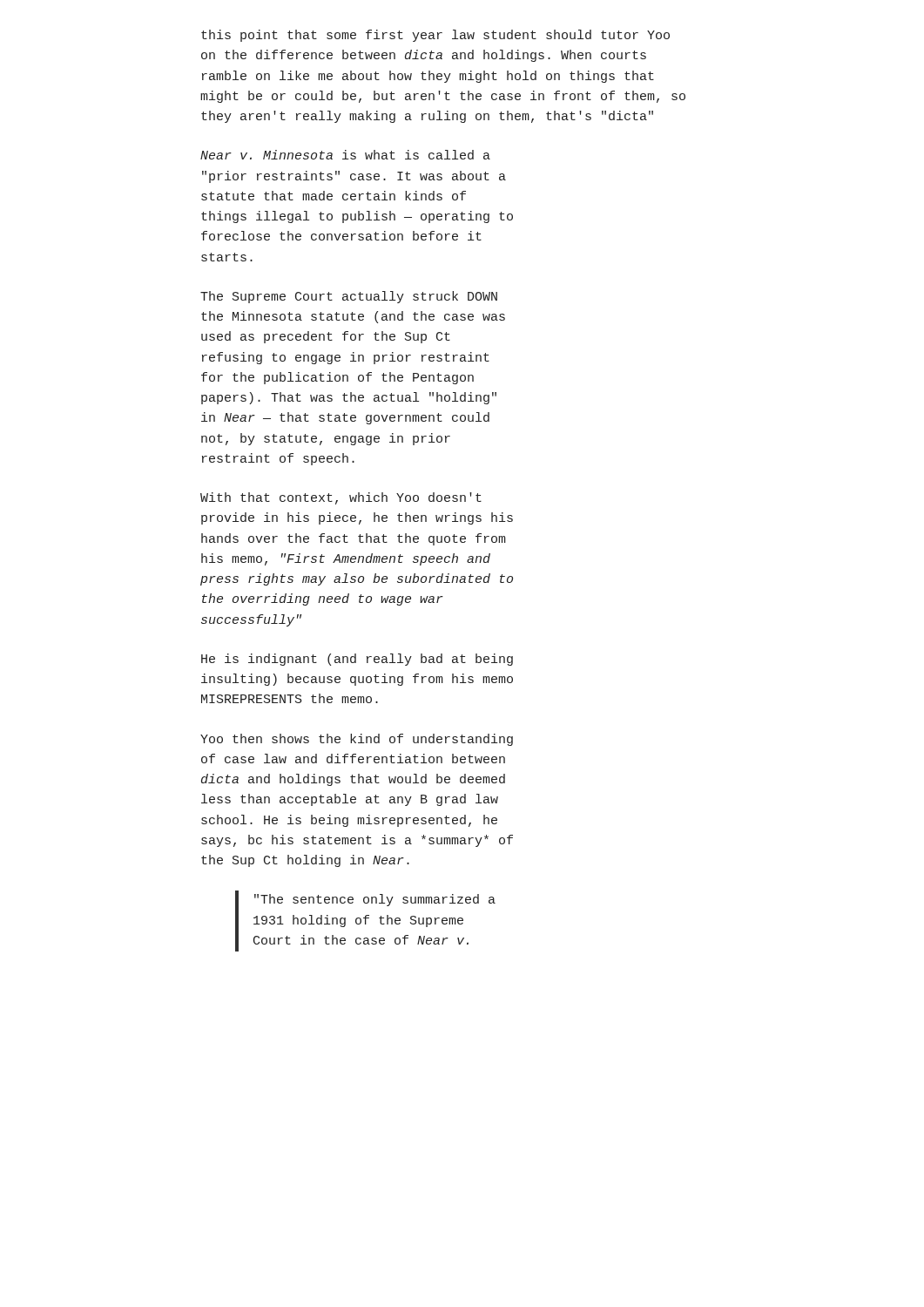
Task: Click the passage that begins "With that context, which"
Action: 357,560
